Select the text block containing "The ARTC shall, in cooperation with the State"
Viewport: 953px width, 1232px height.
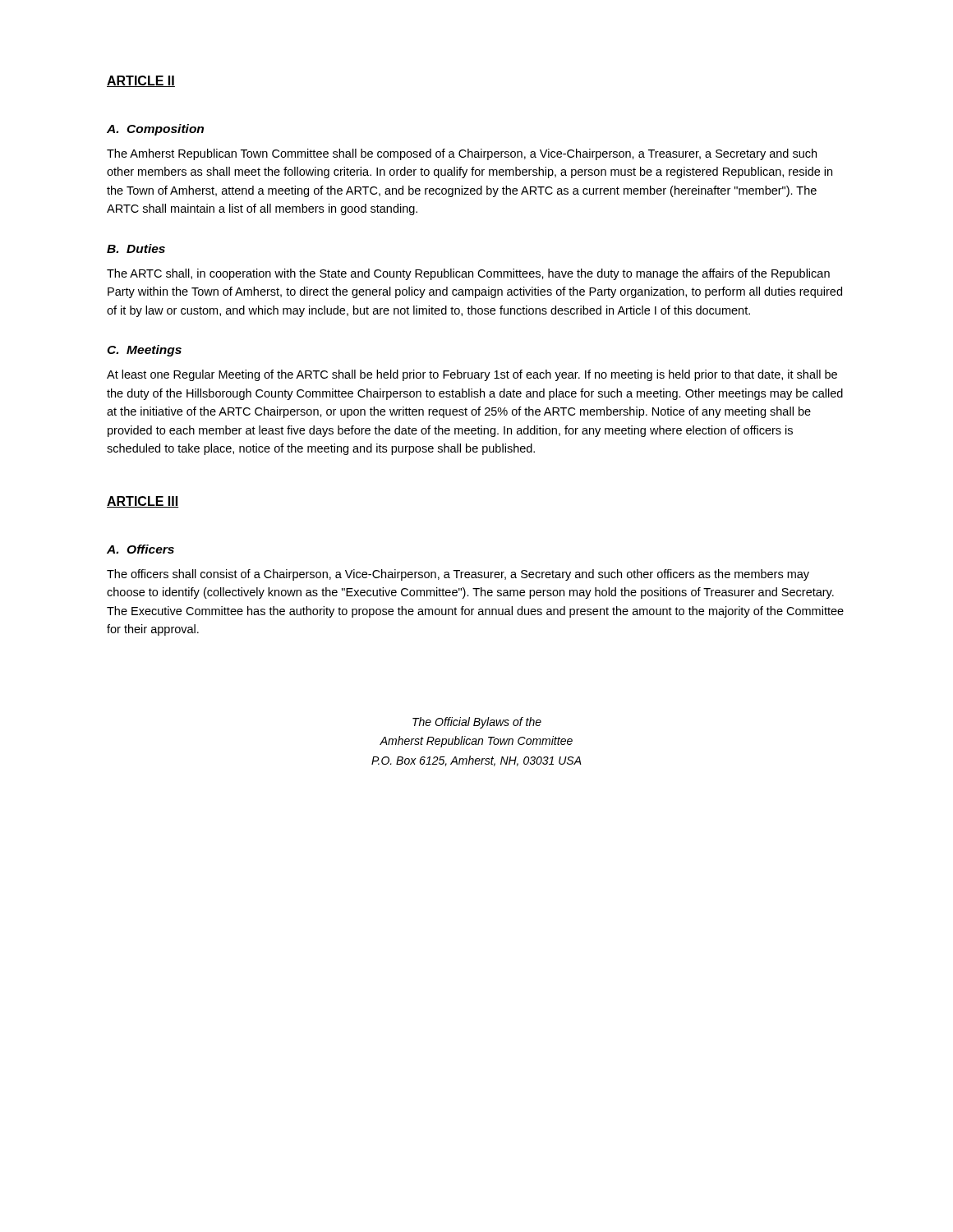(x=475, y=292)
